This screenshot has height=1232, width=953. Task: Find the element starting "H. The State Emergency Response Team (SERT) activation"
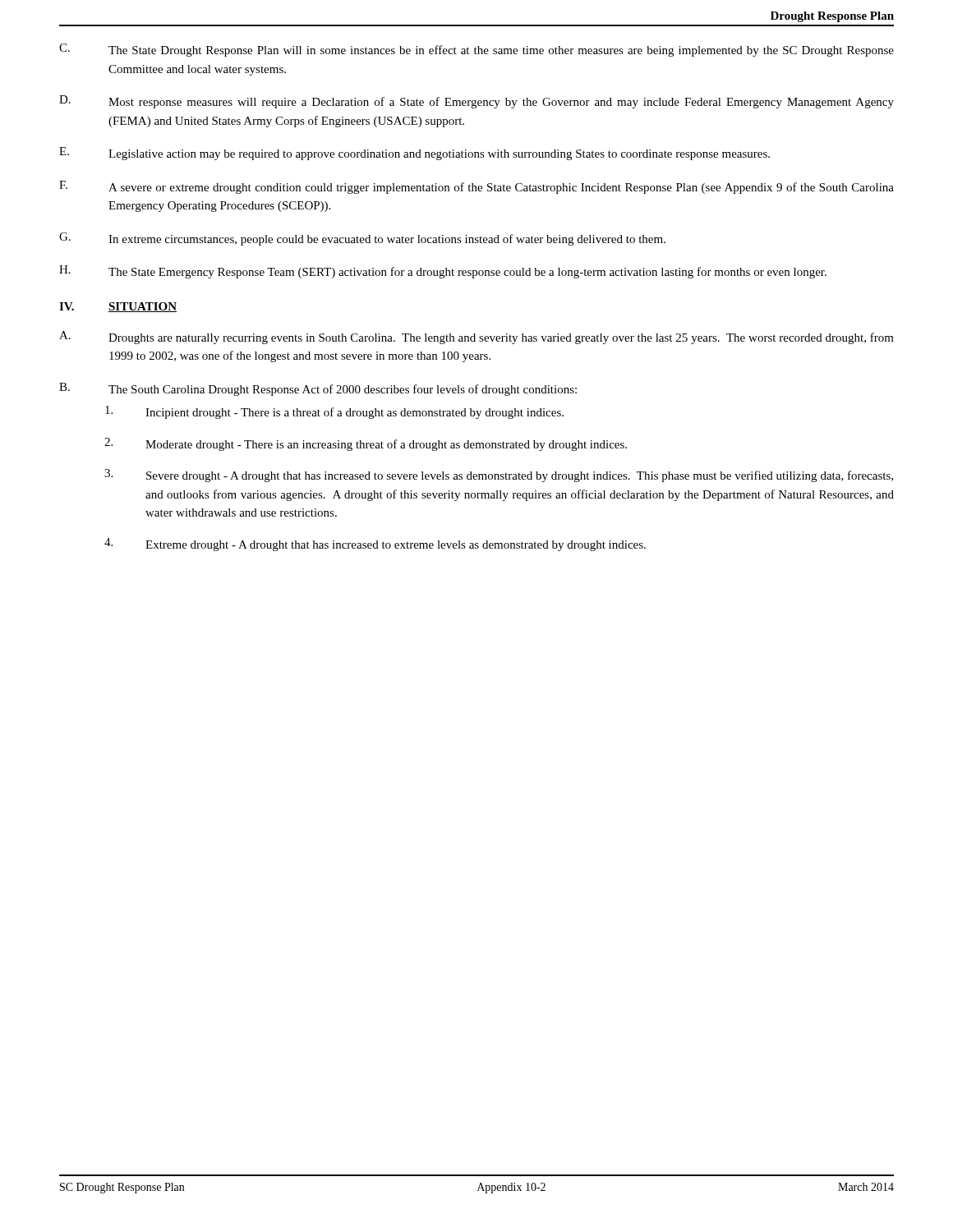click(x=476, y=272)
